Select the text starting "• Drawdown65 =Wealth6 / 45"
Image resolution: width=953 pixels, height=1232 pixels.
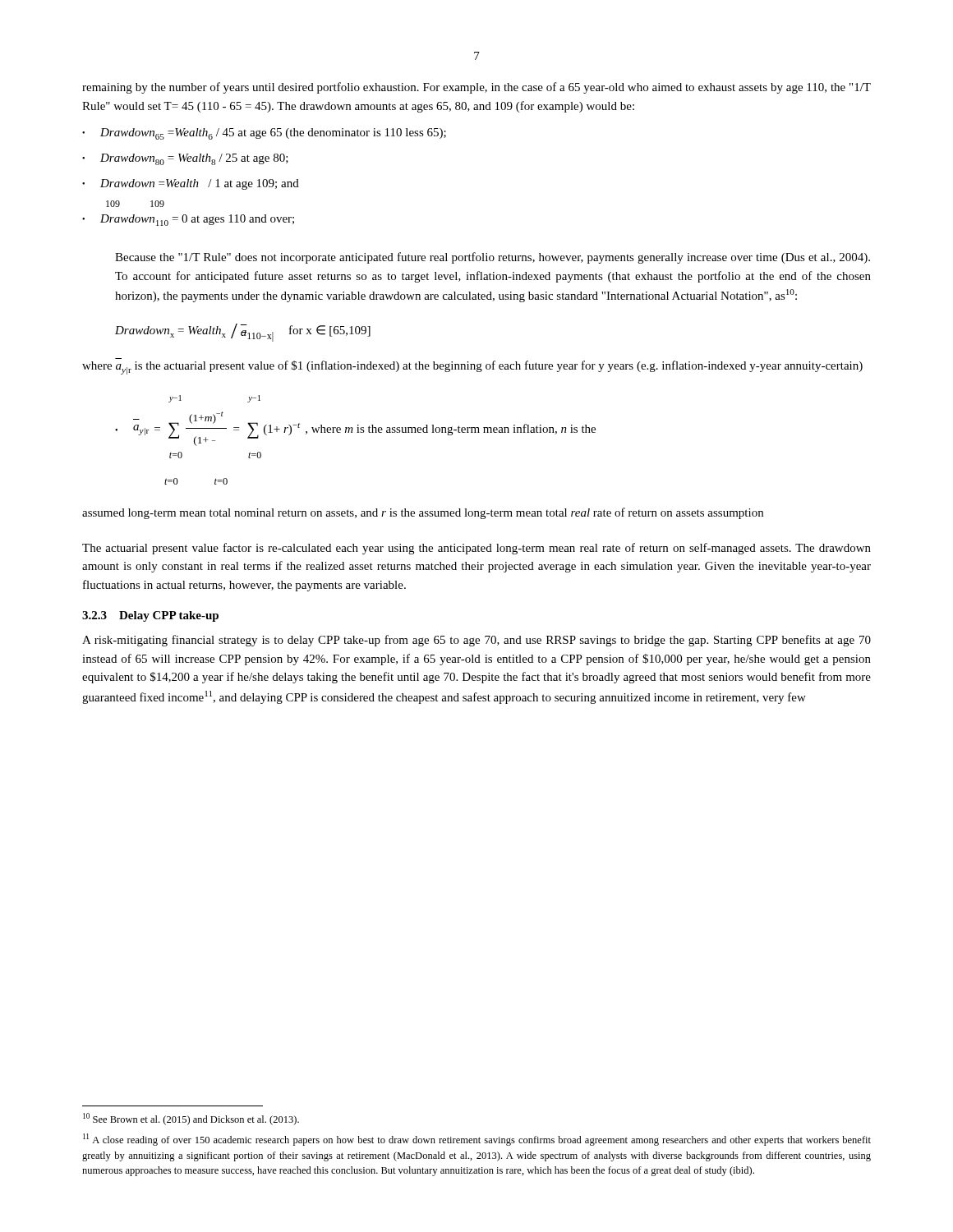click(x=264, y=134)
